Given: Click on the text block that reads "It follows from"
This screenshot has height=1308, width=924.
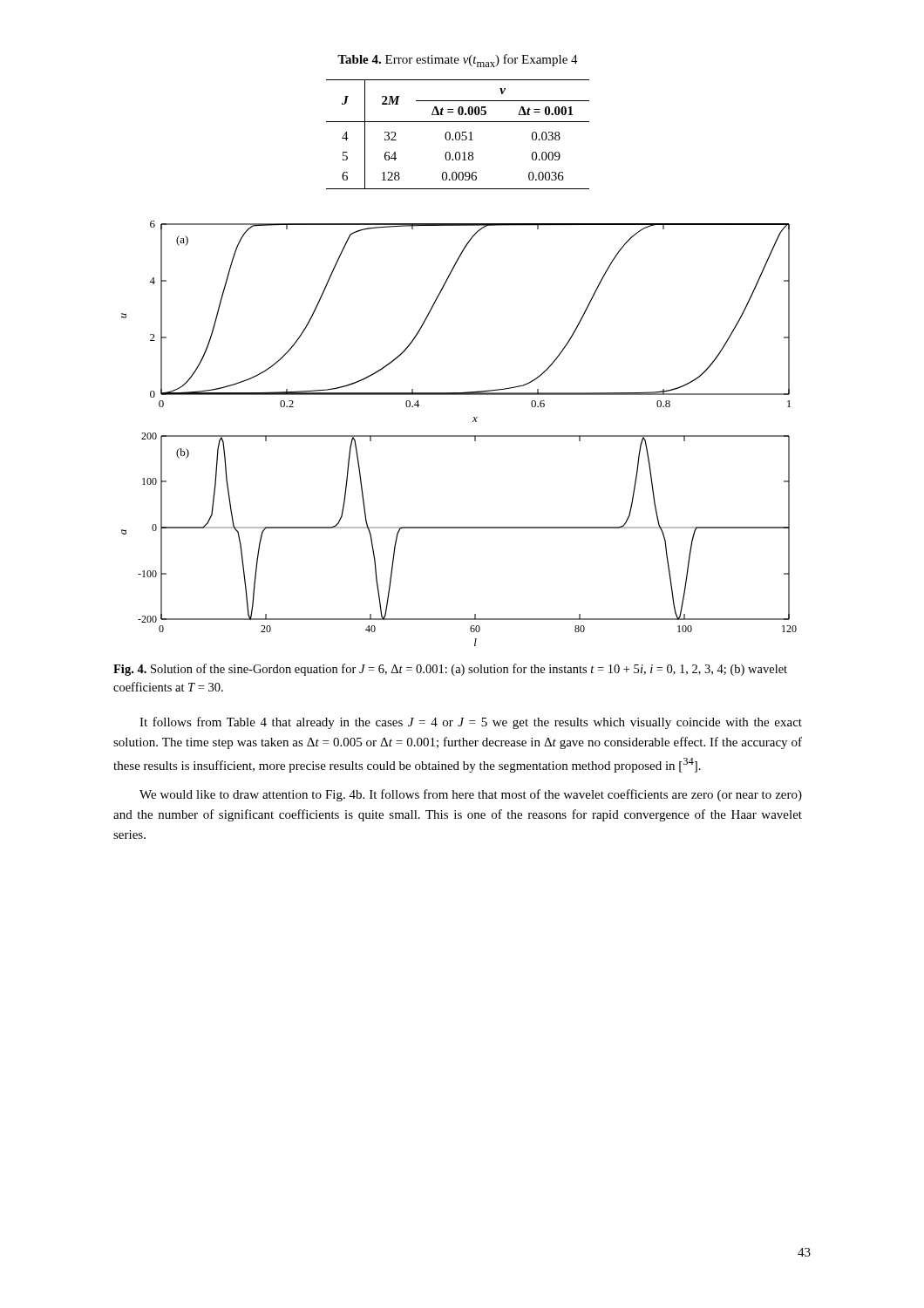Looking at the screenshot, I should pyautogui.click(x=458, y=779).
